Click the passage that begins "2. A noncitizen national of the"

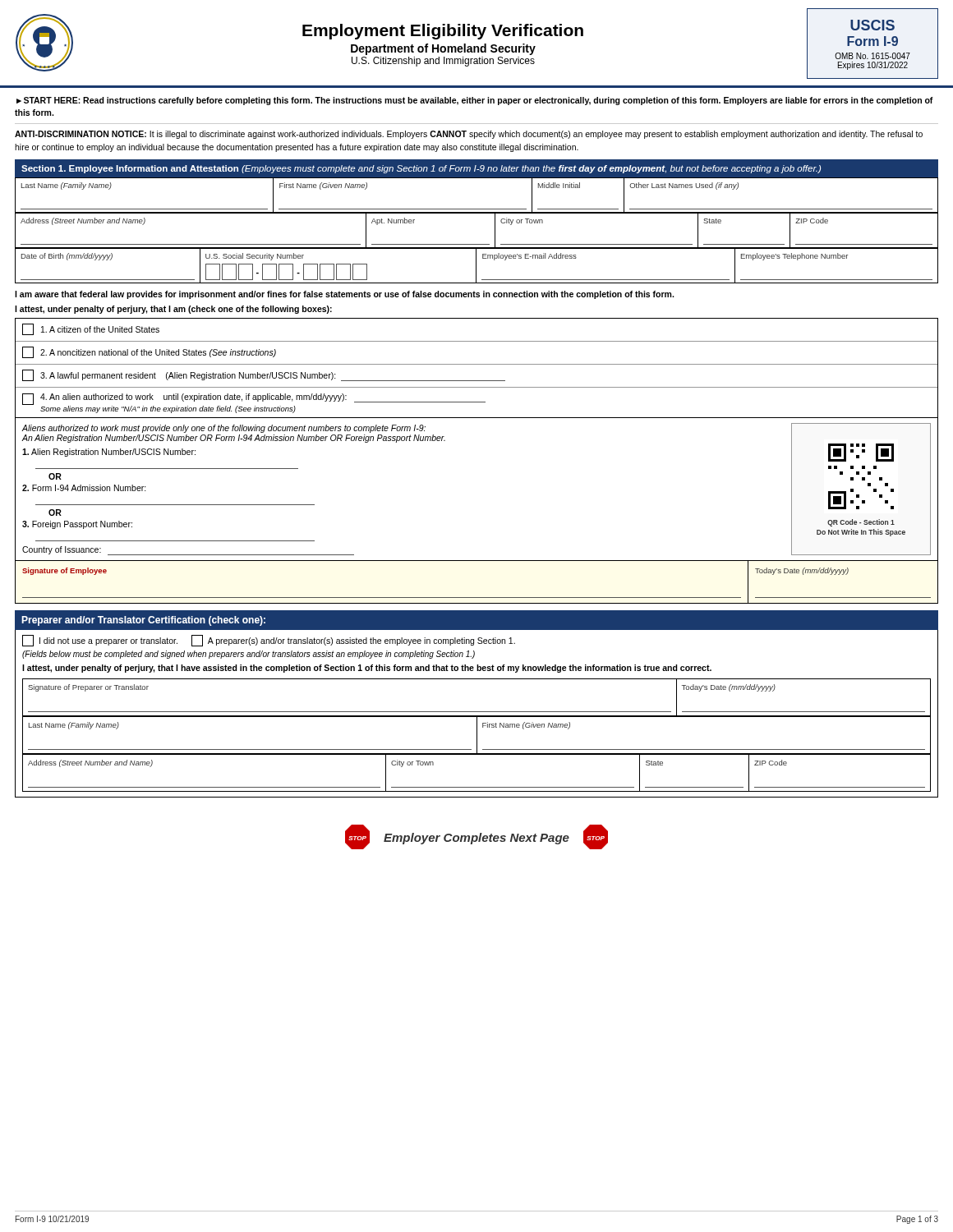(149, 352)
